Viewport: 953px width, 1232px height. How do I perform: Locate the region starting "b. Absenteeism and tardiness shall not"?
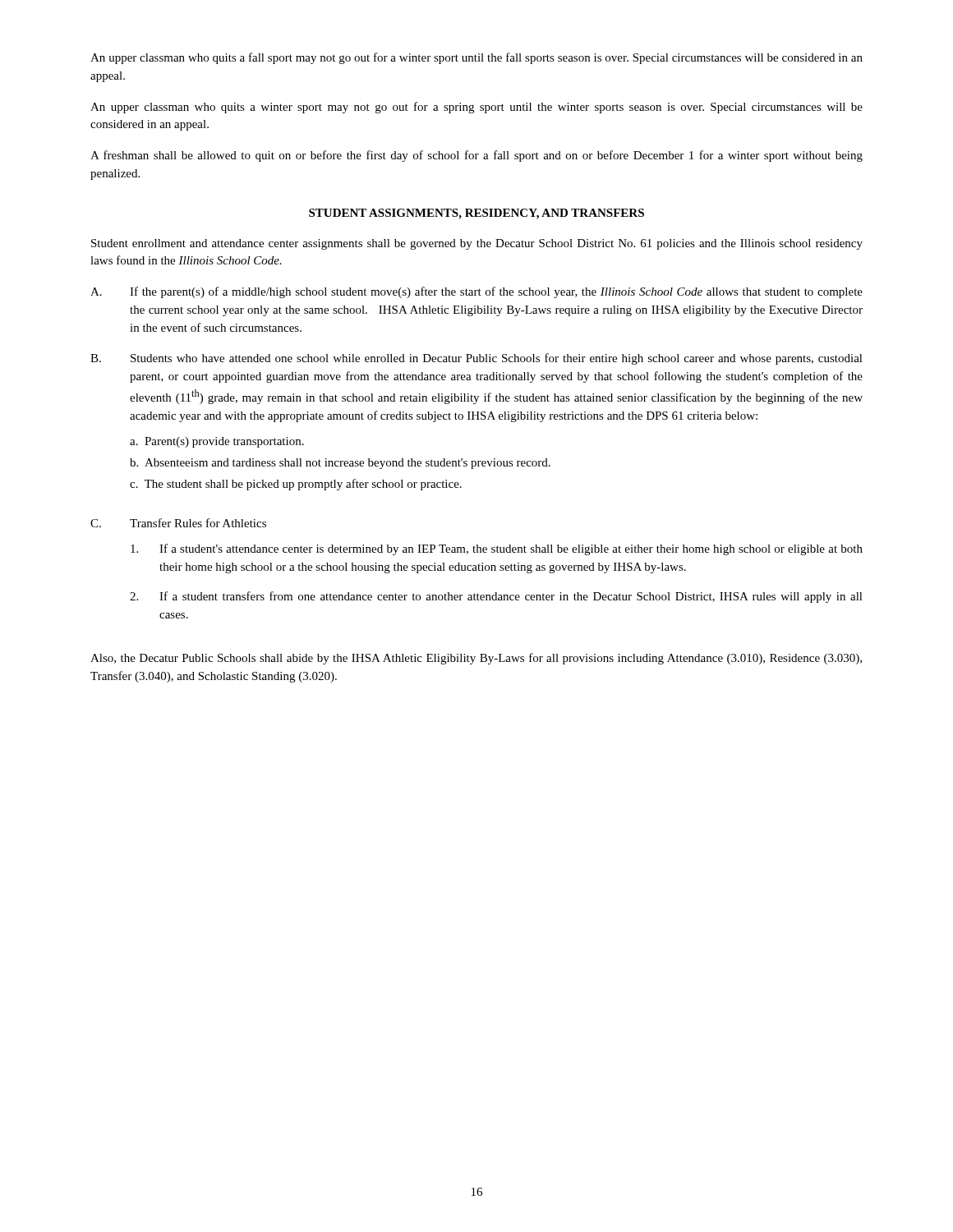click(340, 462)
